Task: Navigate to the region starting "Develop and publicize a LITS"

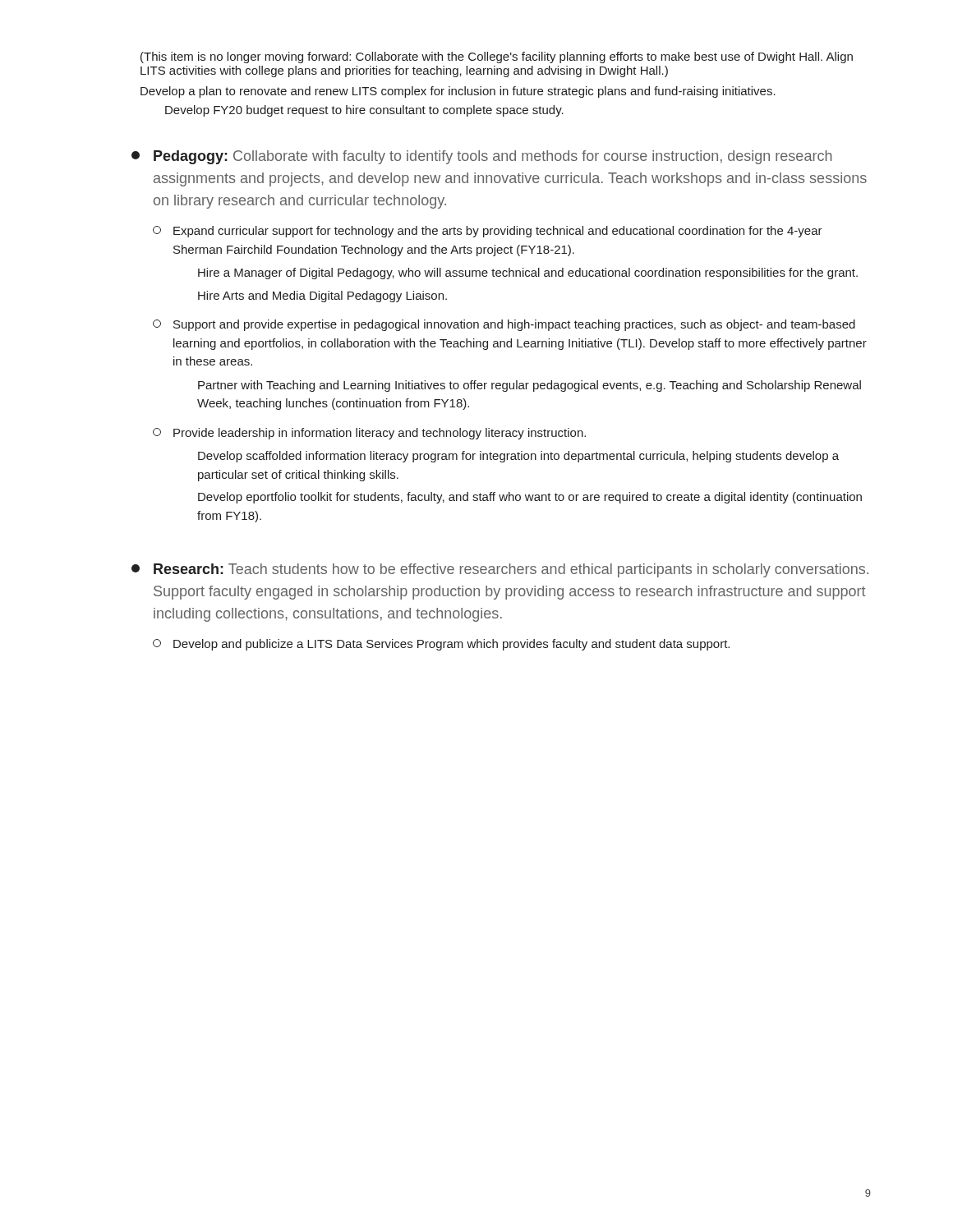Action: [x=512, y=644]
